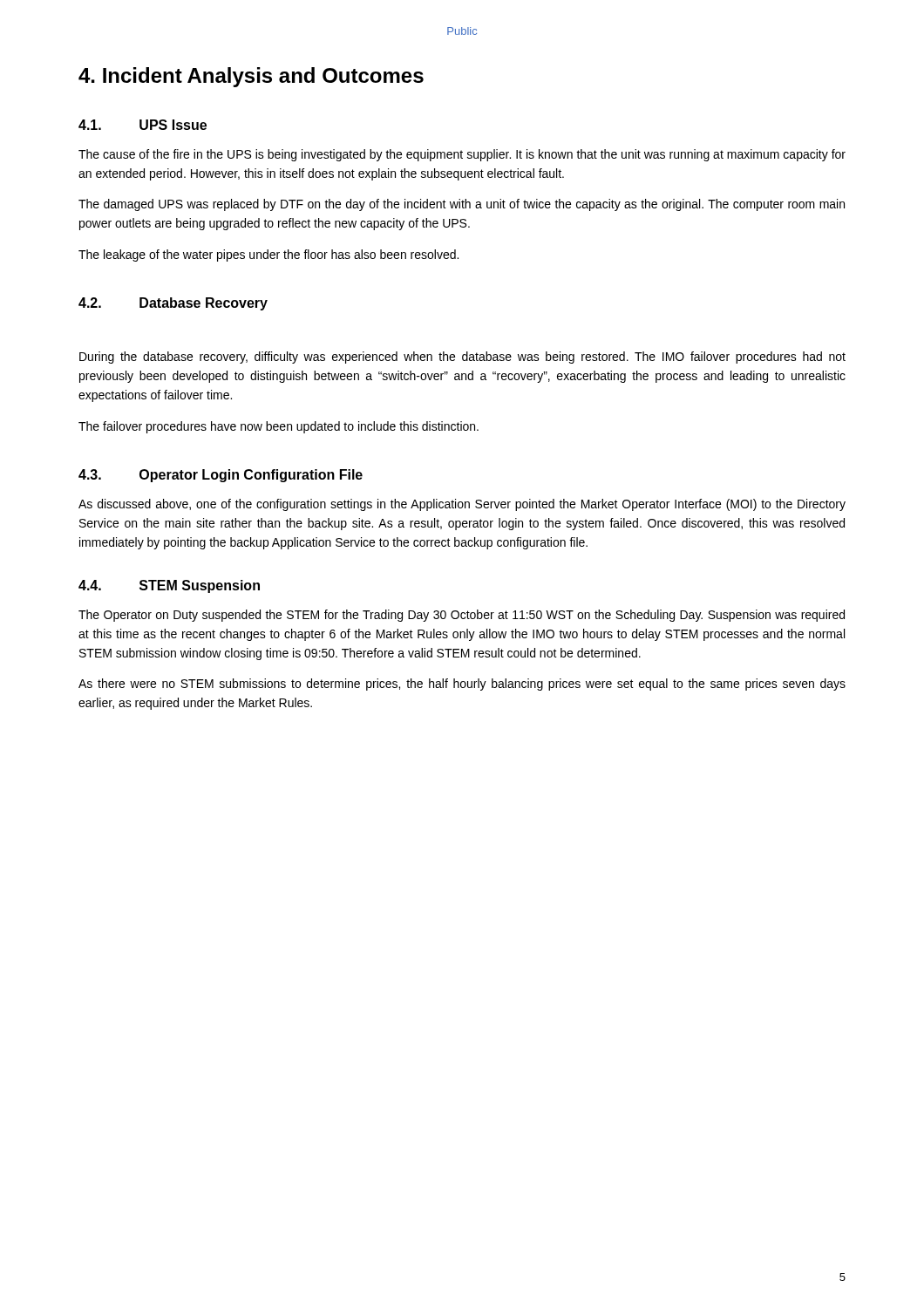Find the element starting "4.2. Database Recovery"
Screen dimensions: 1308x924
pos(173,304)
